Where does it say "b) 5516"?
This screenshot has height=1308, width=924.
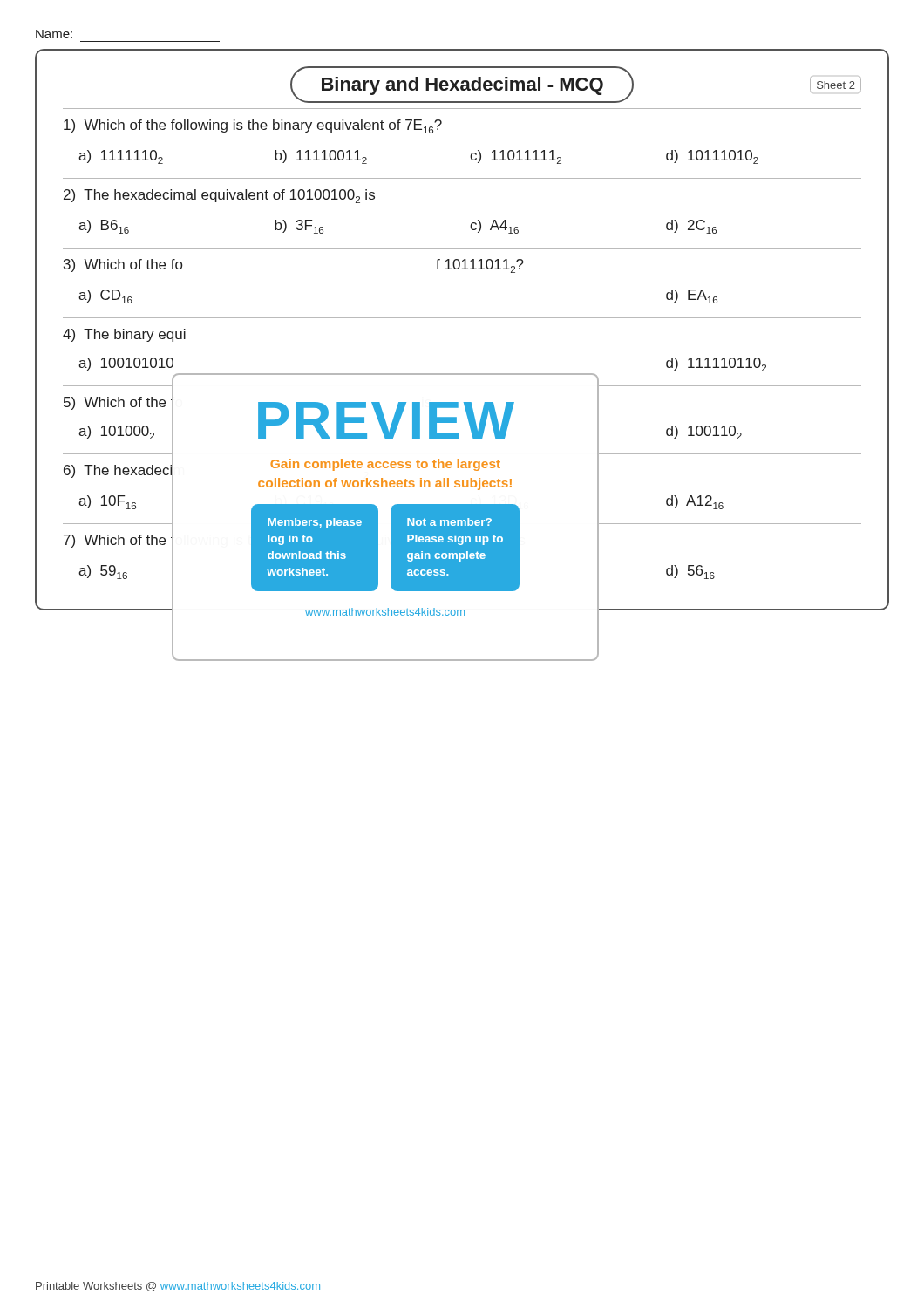pyautogui.click(x=299, y=572)
